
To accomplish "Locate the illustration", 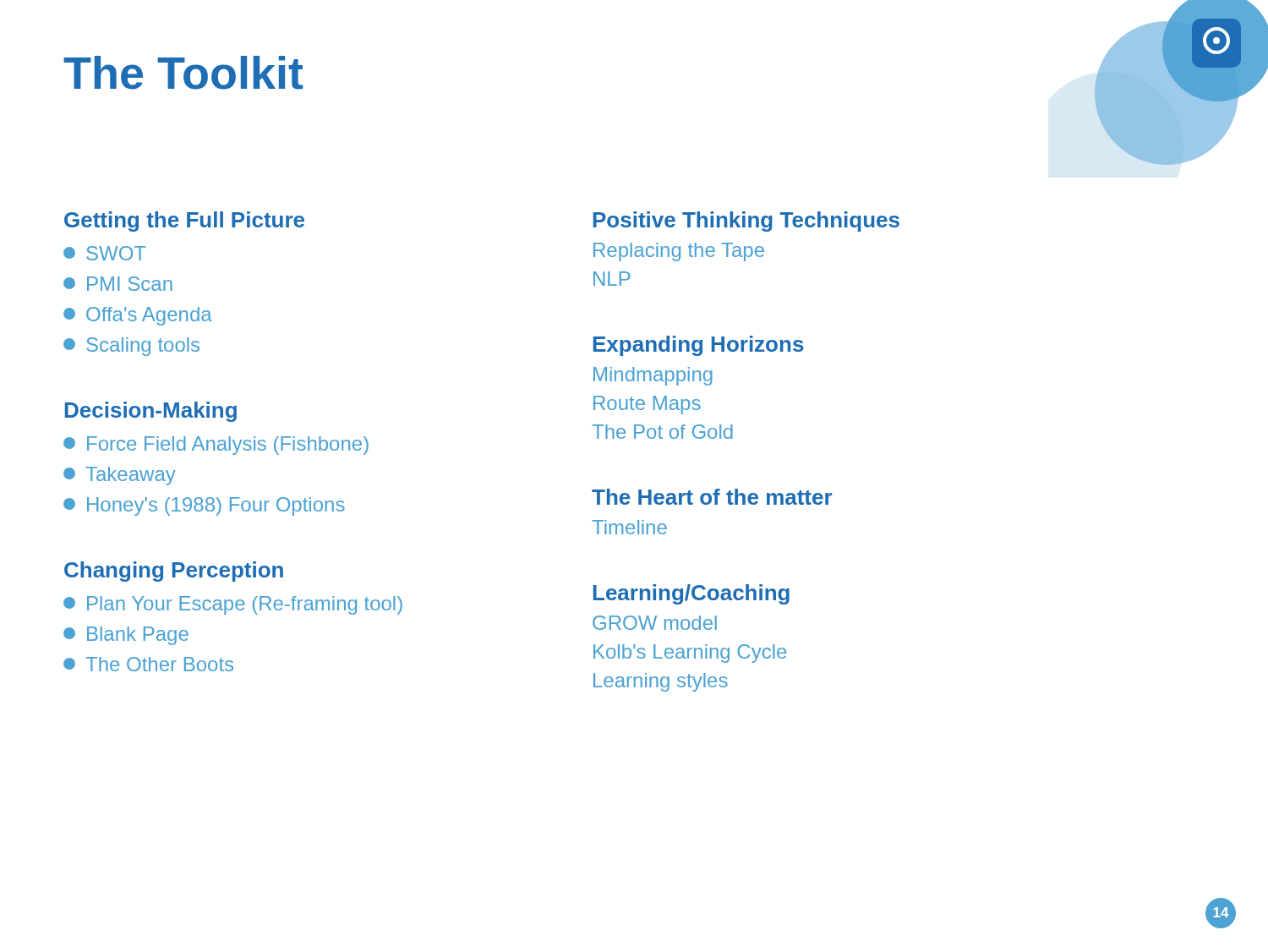I will [x=1158, y=89].
